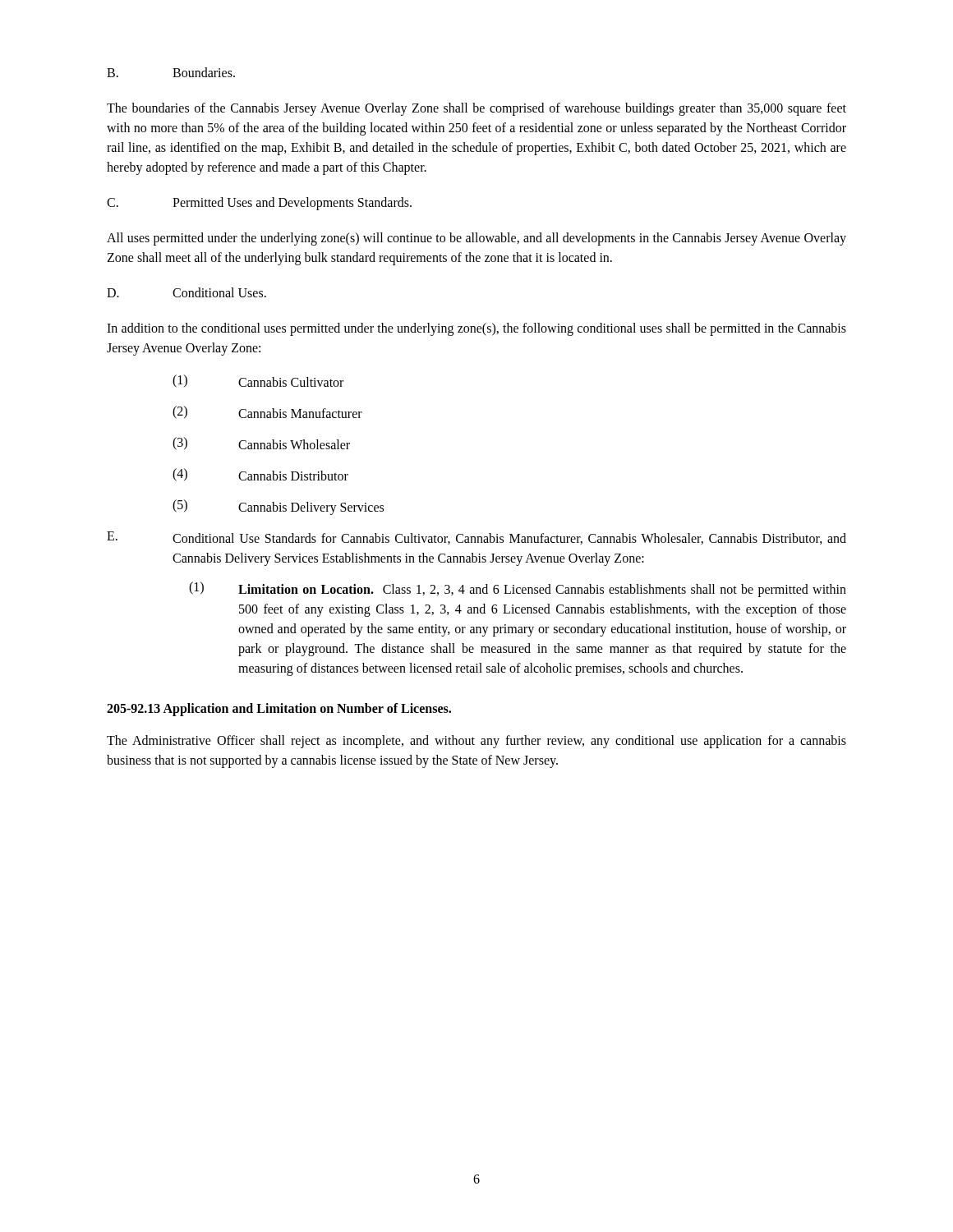Select the list item containing "B. Boundaries."
953x1232 pixels.
(171, 72)
